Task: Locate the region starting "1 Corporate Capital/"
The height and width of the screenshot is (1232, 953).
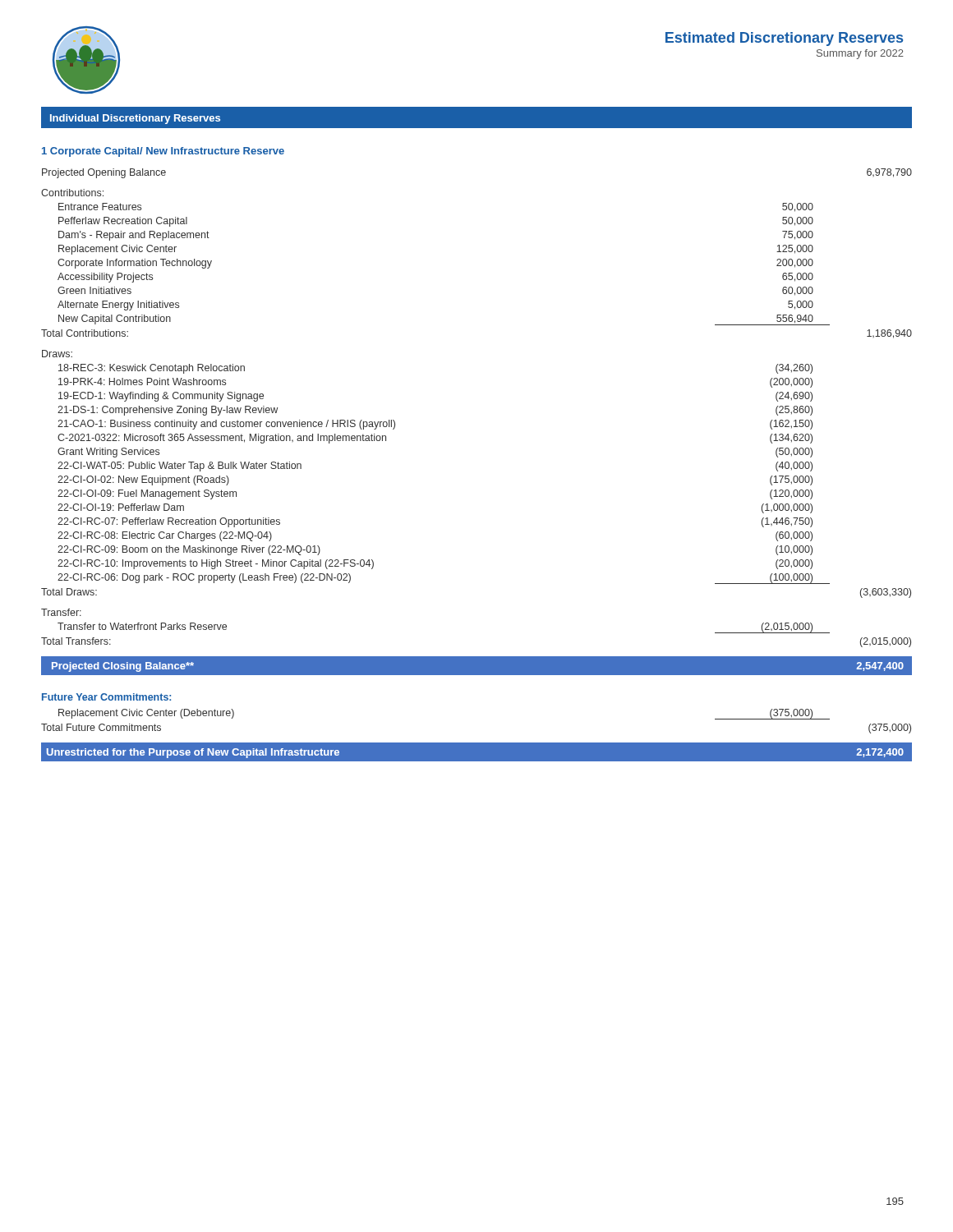Action: pos(163,151)
